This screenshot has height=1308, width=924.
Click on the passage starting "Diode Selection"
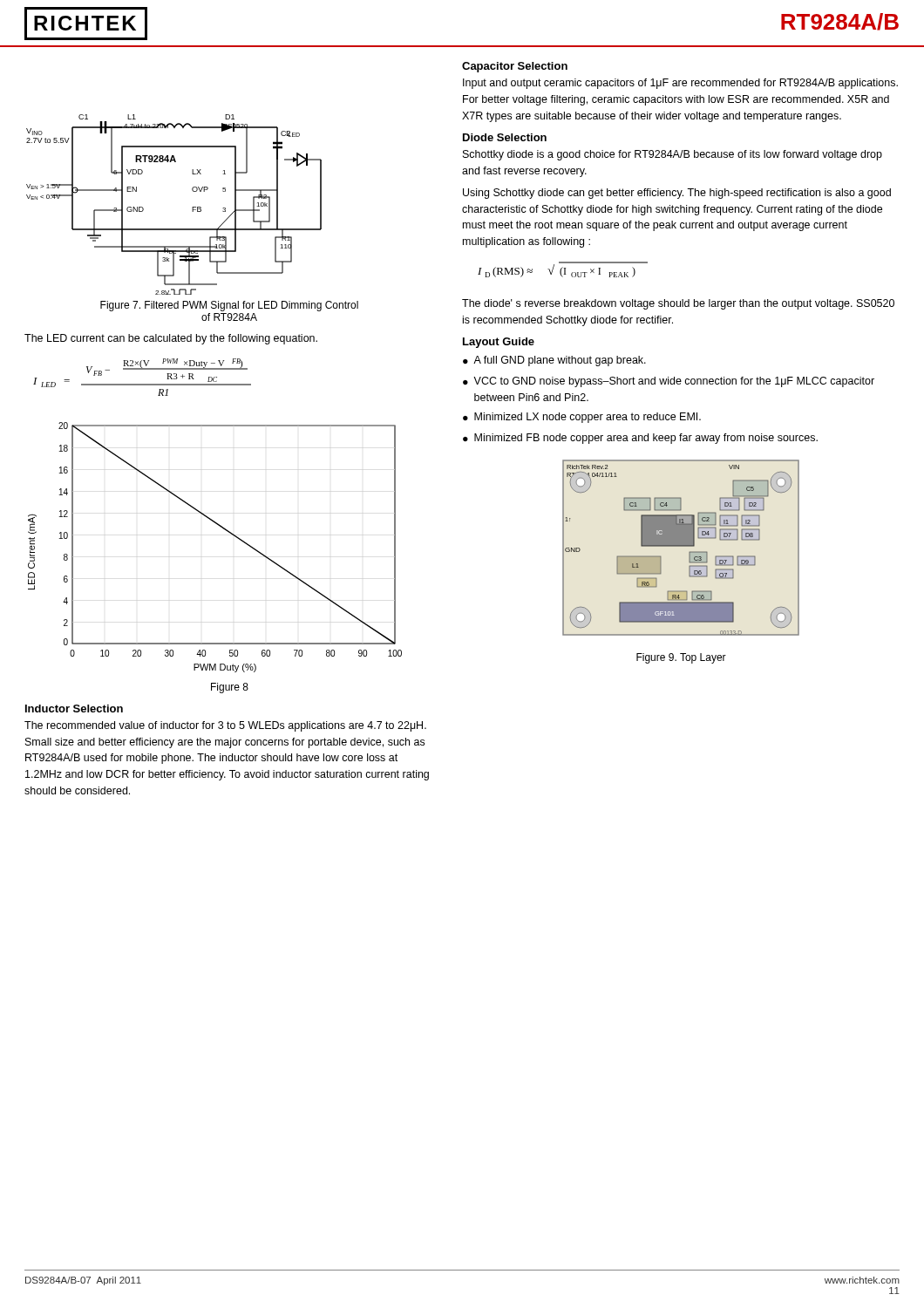(x=505, y=138)
